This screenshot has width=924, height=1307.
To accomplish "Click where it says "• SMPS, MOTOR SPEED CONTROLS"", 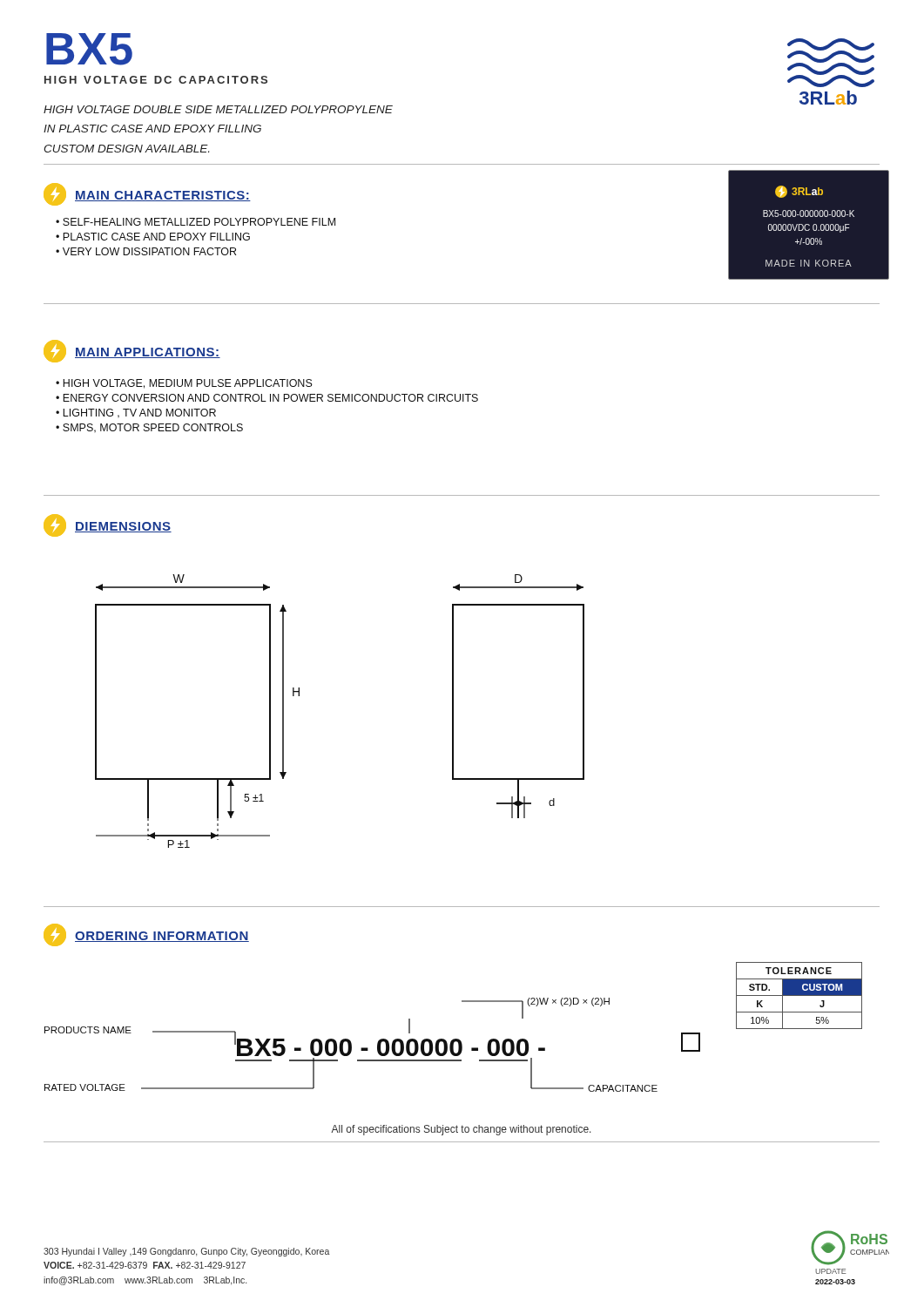I will pos(149,428).
